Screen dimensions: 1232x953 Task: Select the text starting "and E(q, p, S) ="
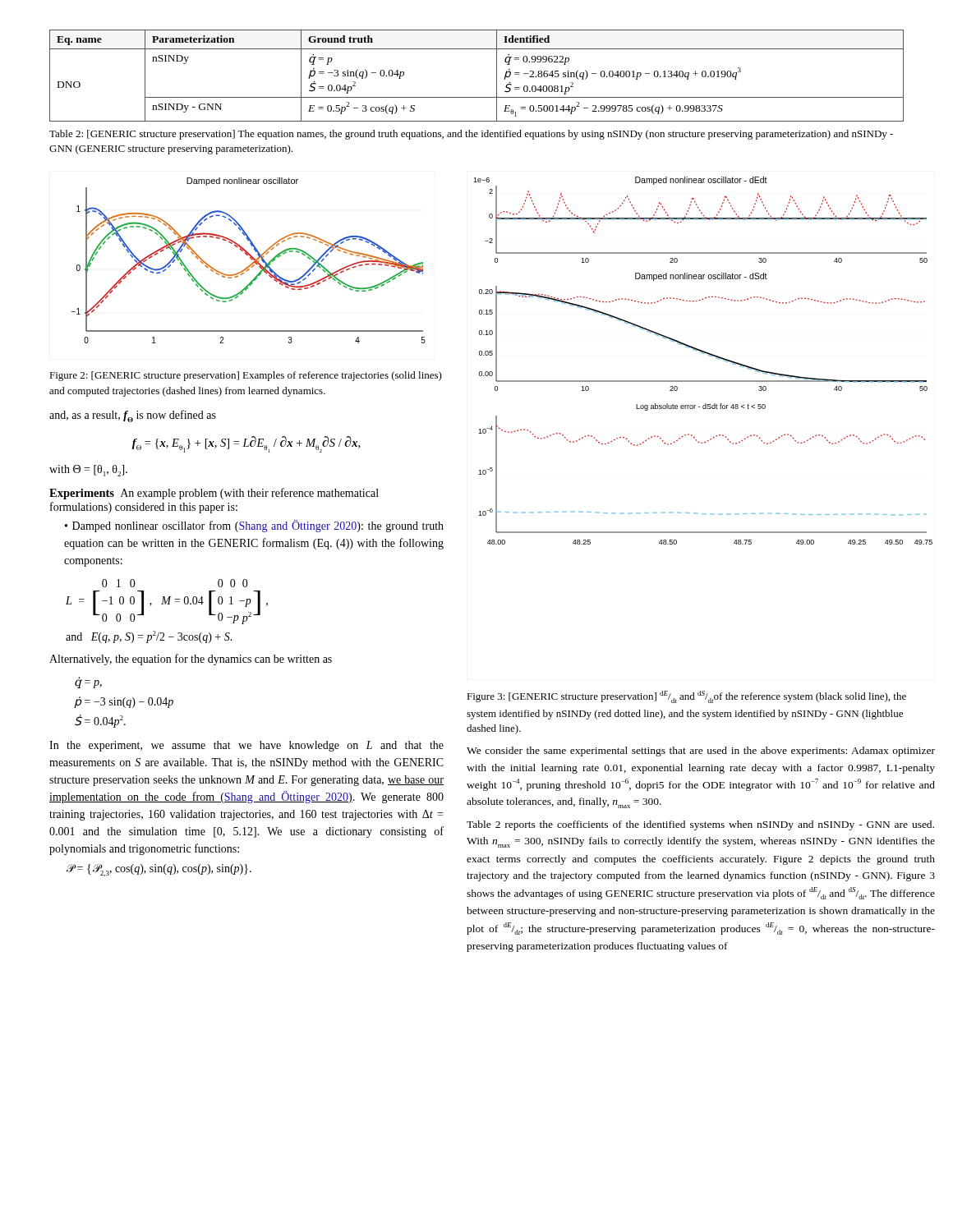pyautogui.click(x=149, y=636)
